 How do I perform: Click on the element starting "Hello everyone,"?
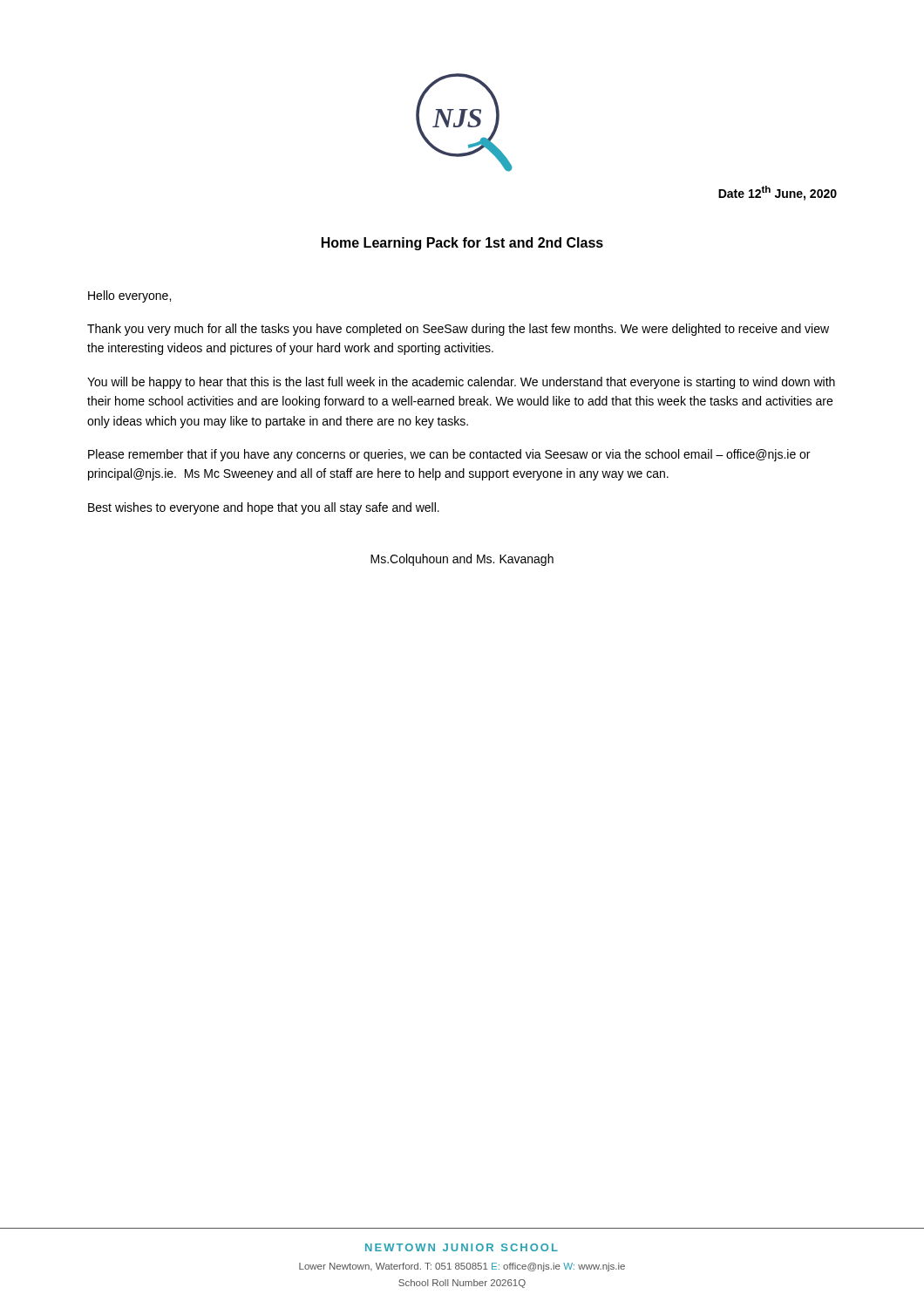[130, 295]
